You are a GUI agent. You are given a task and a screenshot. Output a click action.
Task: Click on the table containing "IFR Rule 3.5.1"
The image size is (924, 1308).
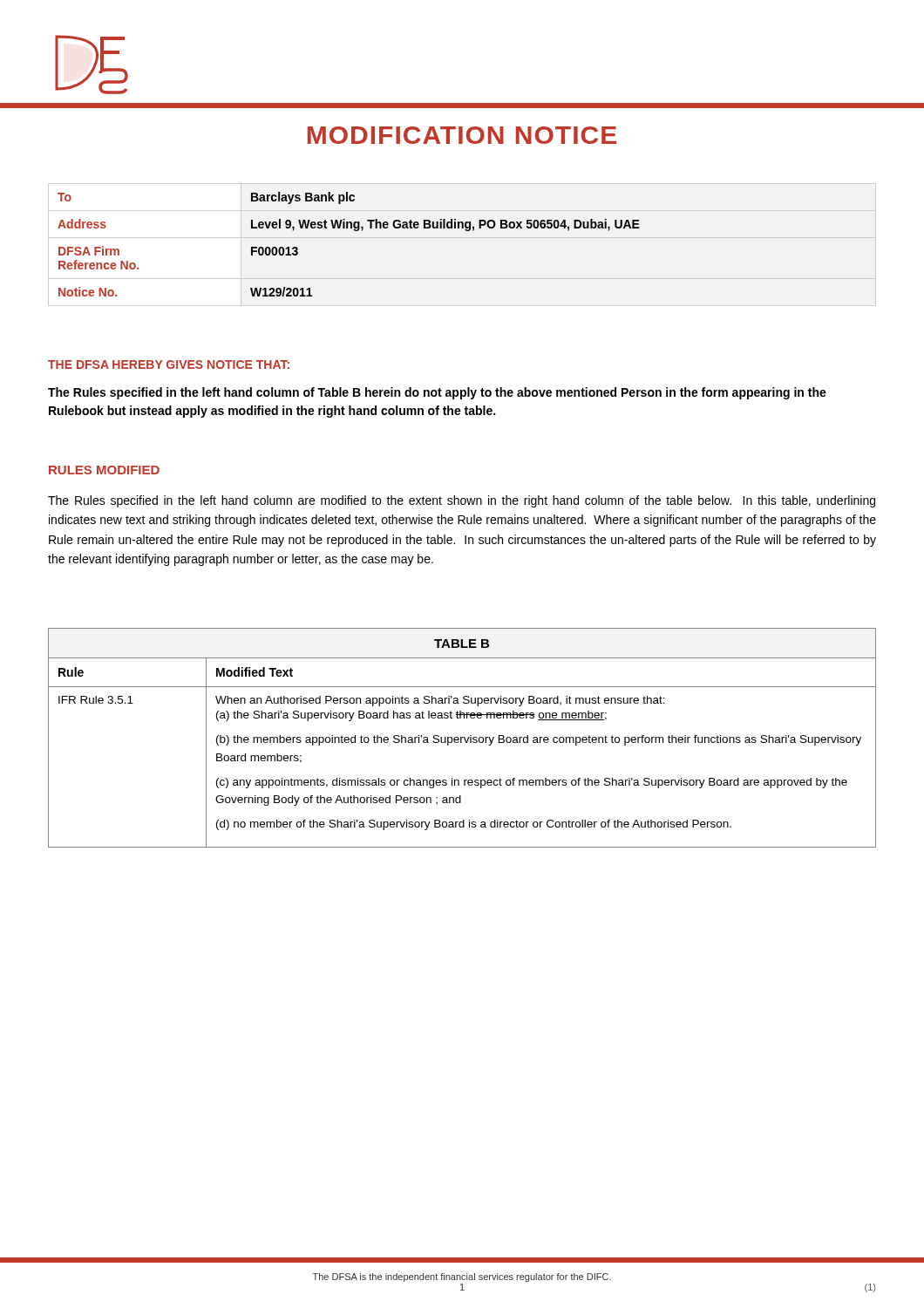click(x=462, y=738)
